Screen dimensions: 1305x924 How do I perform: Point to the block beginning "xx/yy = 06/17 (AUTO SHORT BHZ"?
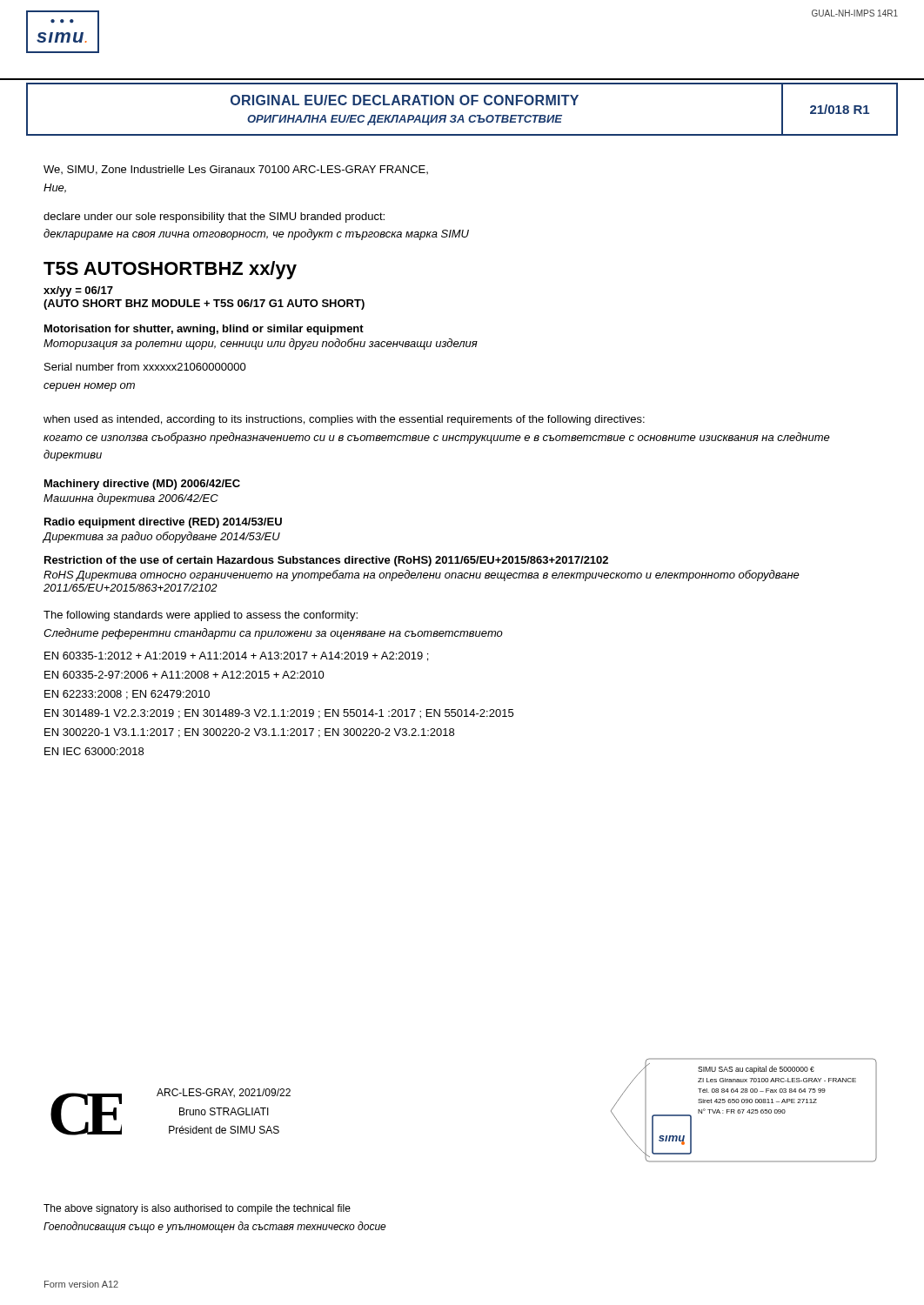(204, 297)
